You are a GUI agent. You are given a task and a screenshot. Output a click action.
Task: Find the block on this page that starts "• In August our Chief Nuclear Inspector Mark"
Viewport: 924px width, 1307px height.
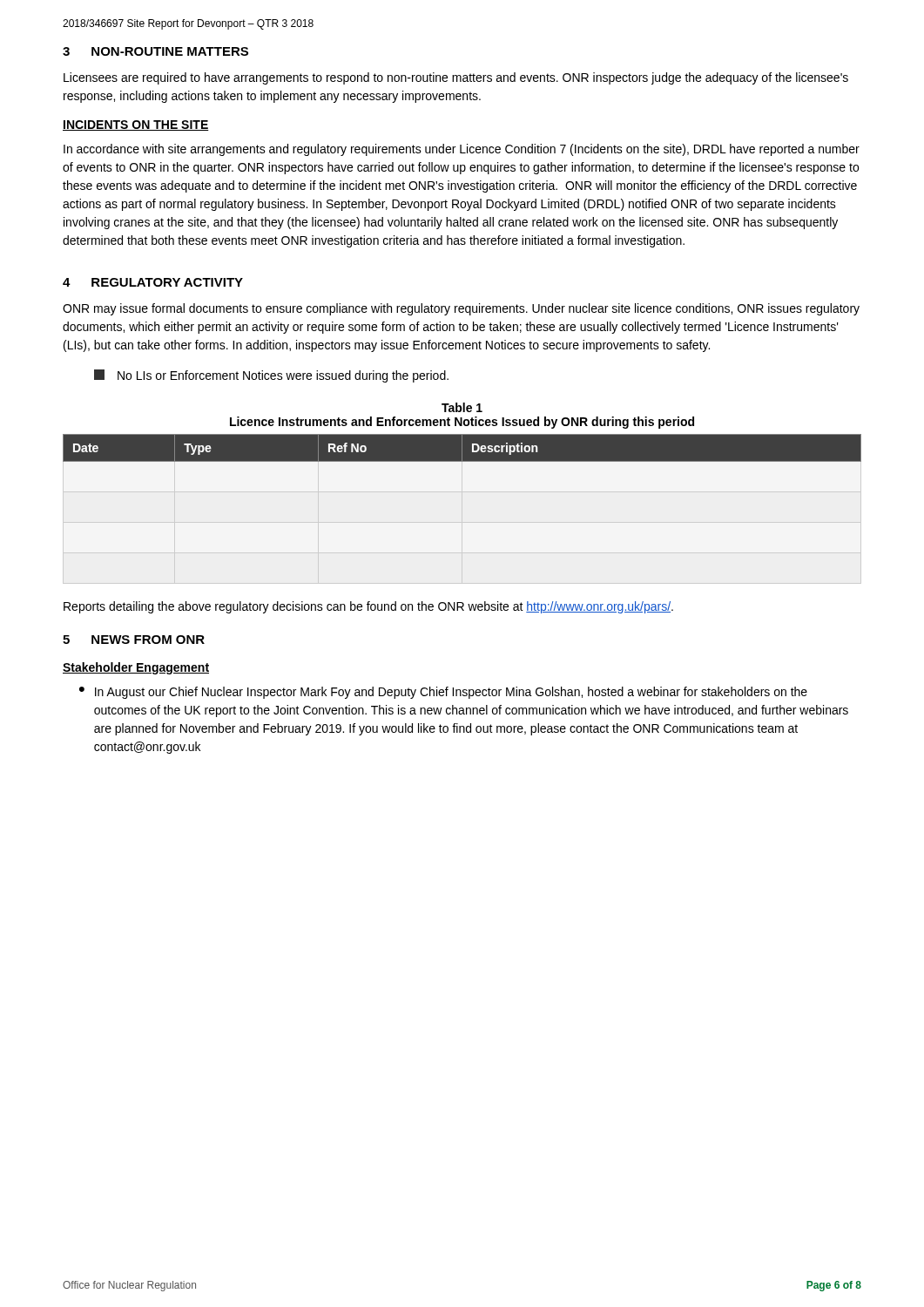click(470, 720)
